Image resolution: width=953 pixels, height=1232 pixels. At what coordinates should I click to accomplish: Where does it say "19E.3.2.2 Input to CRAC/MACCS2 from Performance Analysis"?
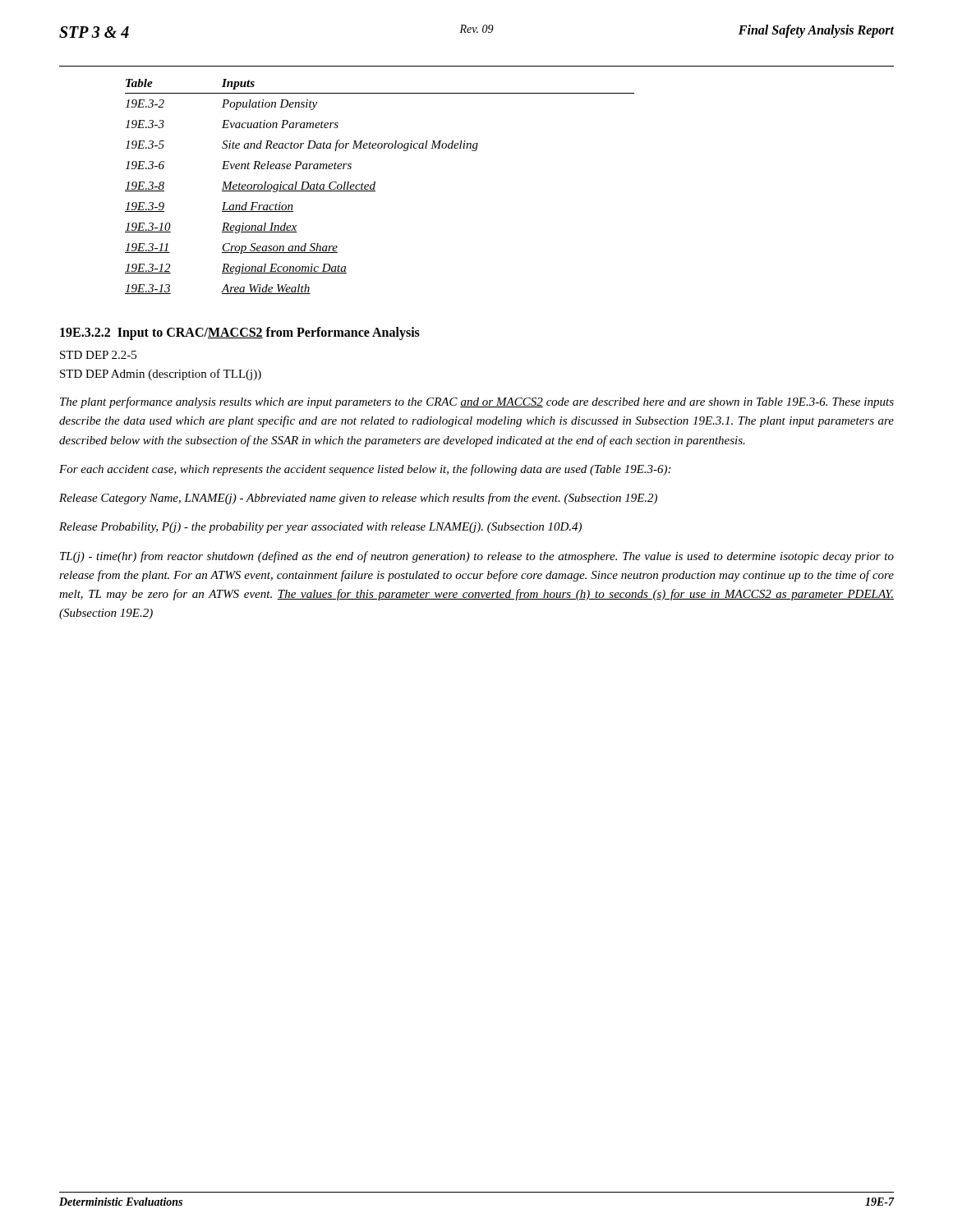(x=239, y=332)
